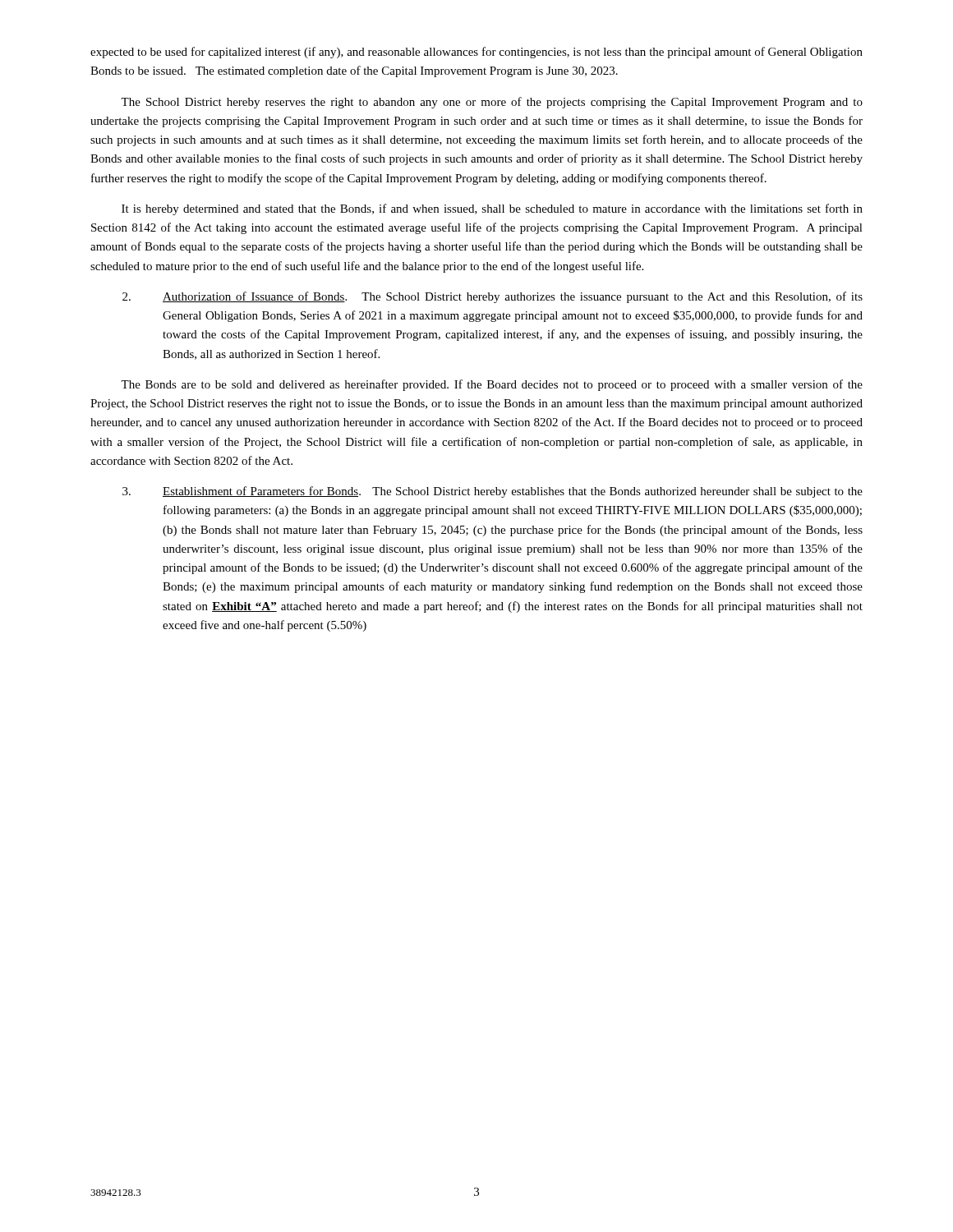Point to the block beginning "It is hereby determined"
Screen dimensions: 1232x953
click(476, 238)
